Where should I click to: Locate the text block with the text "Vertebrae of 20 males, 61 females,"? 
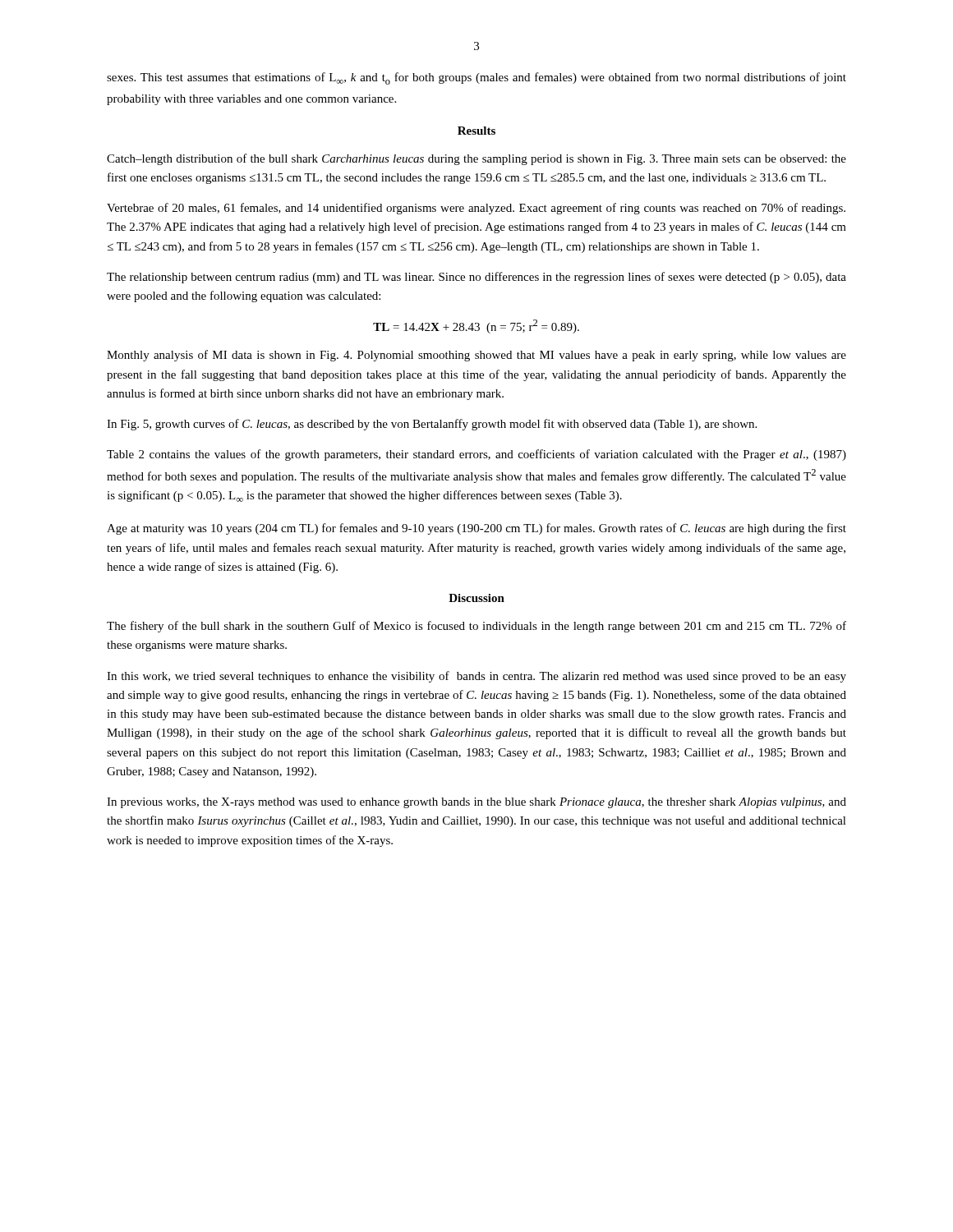point(476,227)
